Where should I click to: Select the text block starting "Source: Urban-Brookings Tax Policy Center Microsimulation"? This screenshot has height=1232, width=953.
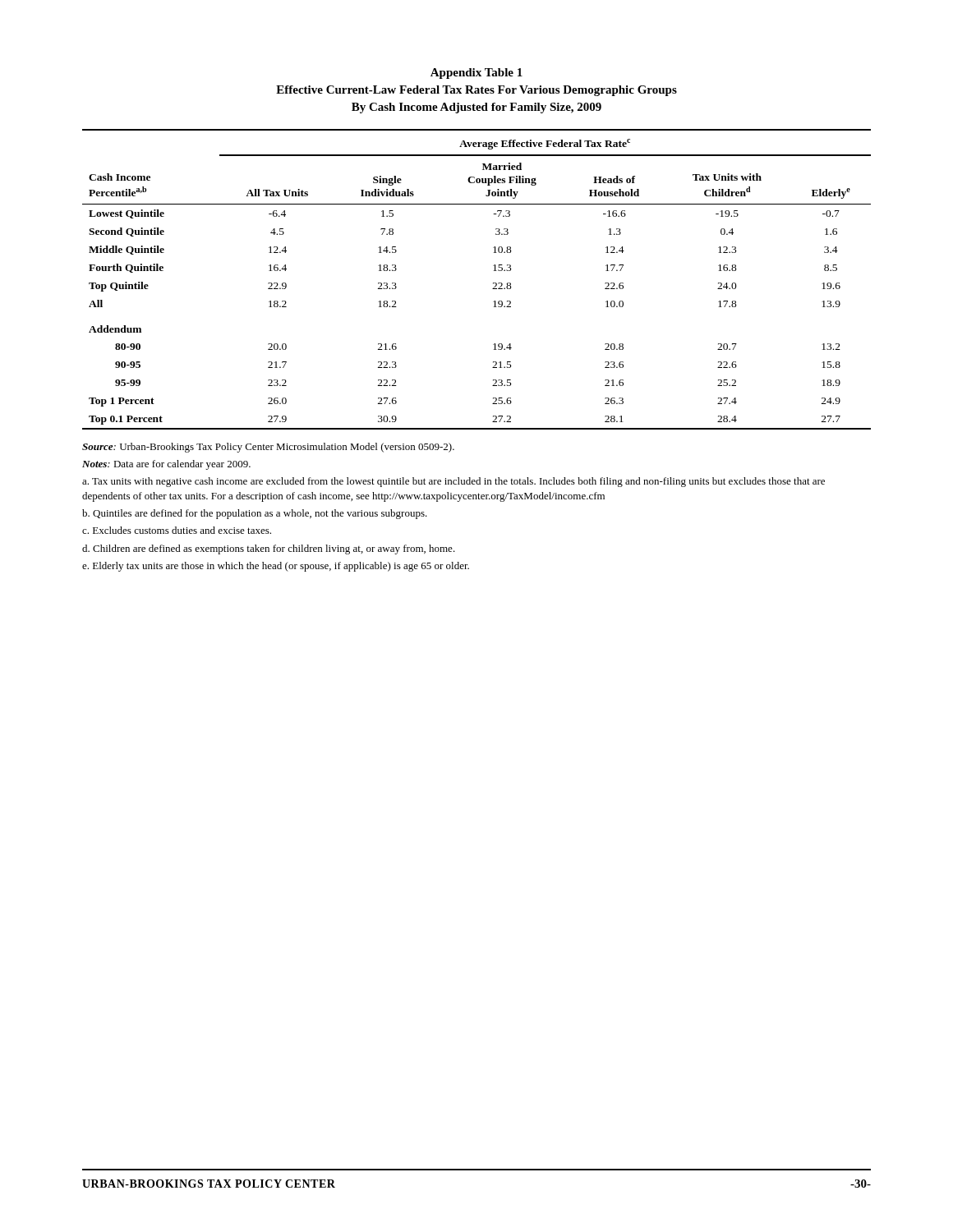(268, 446)
